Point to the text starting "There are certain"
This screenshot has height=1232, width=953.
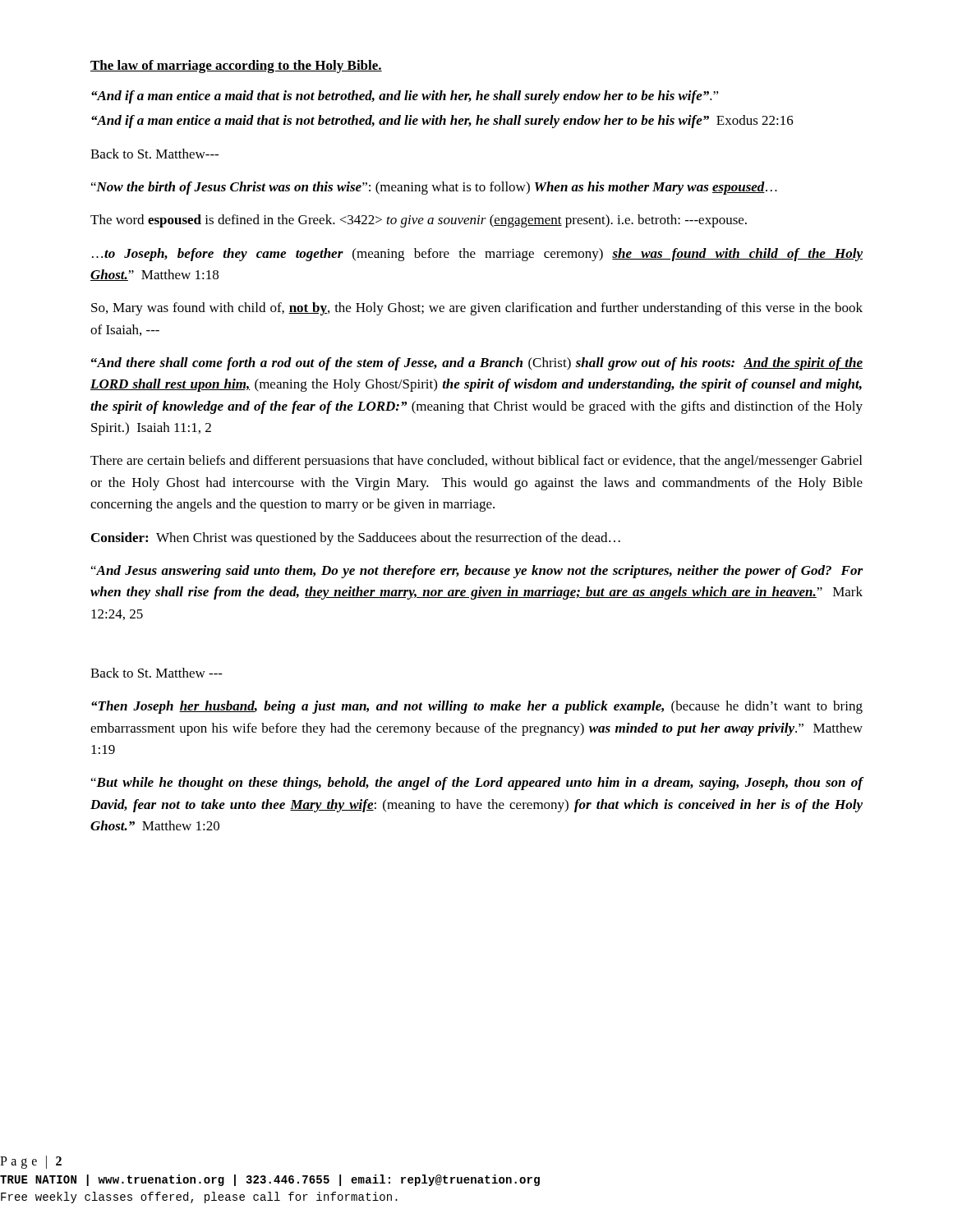click(x=476, y=483)
